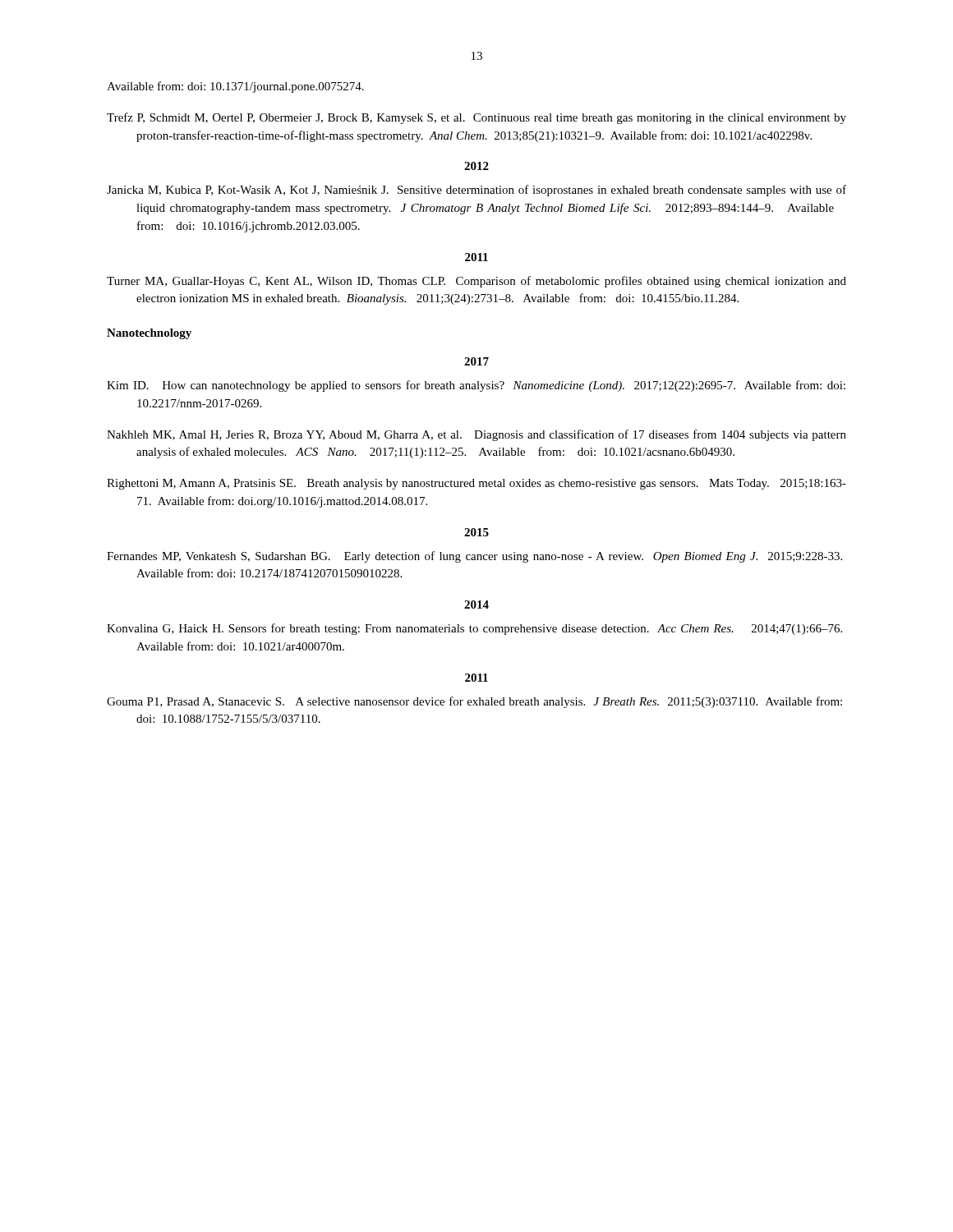Image resolution: width=953 pixels, height=1232 pixels.
Task: Point to the block beginning "Turner MA, Guallar-Hoyas C, Kent AL, Wilson ID,"
Action: [x=476, y=290]
